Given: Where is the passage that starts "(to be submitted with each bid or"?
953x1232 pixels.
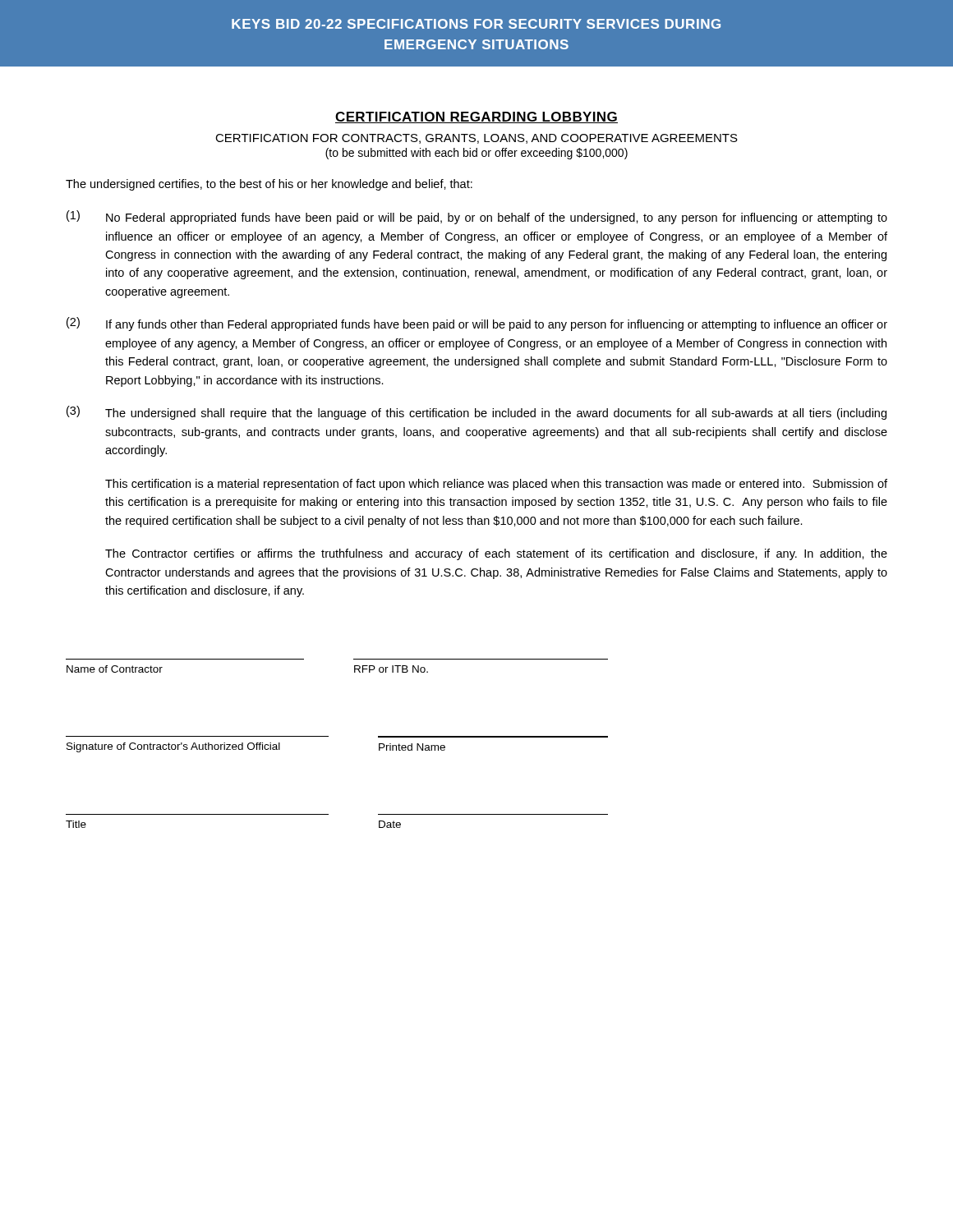Looking at the screenshot, I should (x=476, y=153).
